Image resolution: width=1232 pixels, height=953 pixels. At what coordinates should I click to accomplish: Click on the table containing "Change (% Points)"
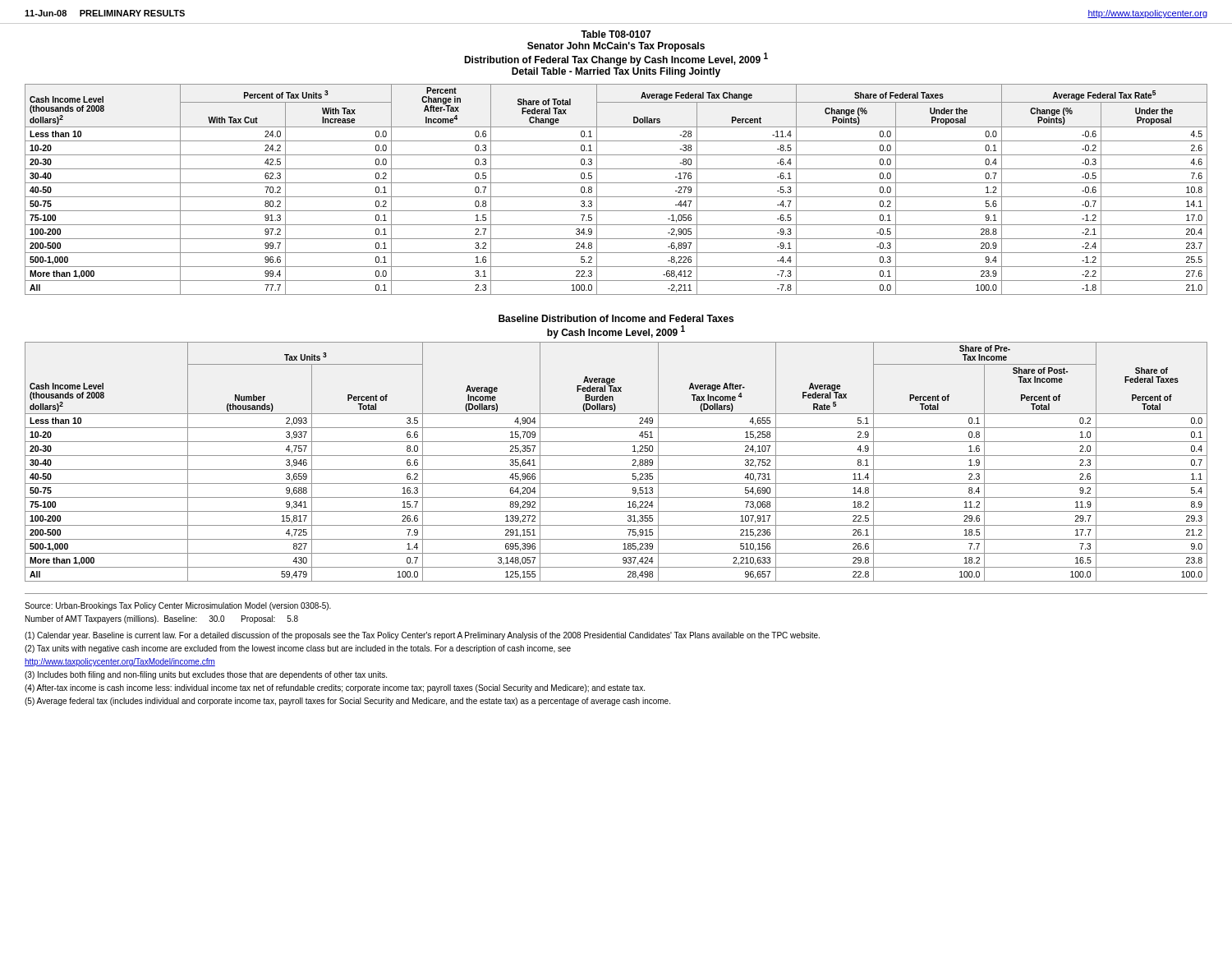coord(616,190)
